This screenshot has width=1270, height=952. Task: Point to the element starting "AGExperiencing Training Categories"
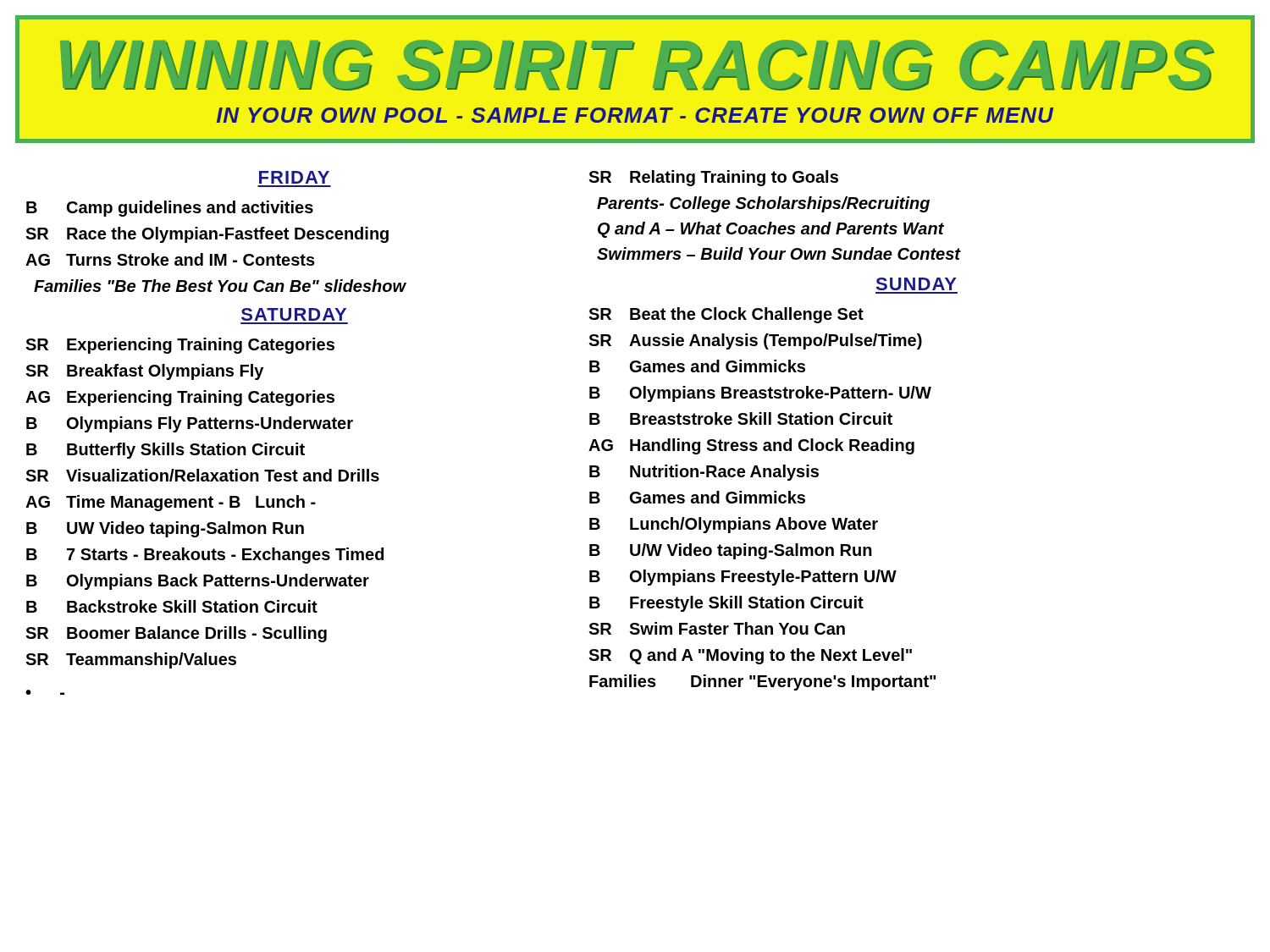point(180,397)
